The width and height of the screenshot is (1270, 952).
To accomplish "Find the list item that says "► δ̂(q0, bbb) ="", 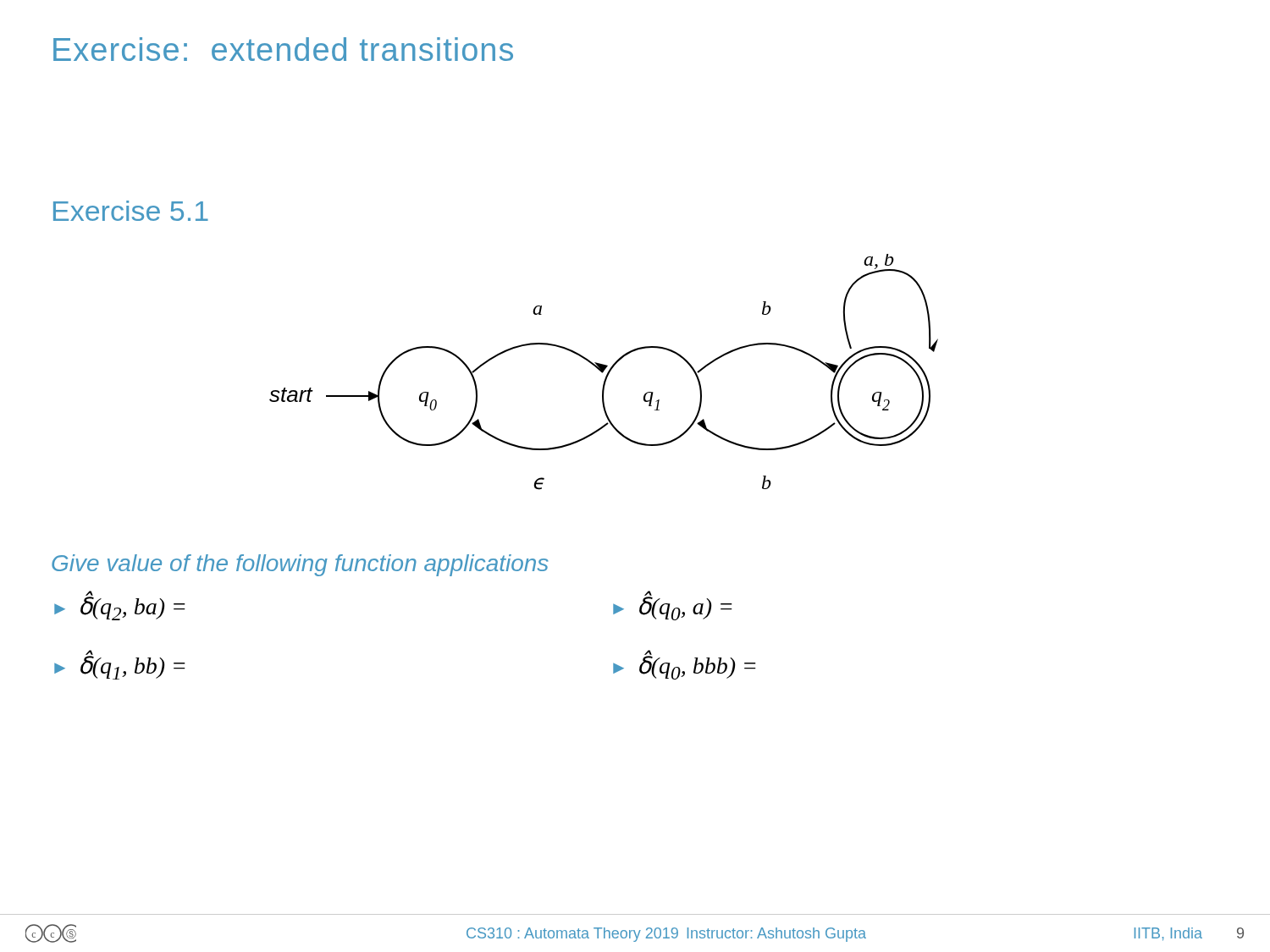I will (x=684, y=668).
